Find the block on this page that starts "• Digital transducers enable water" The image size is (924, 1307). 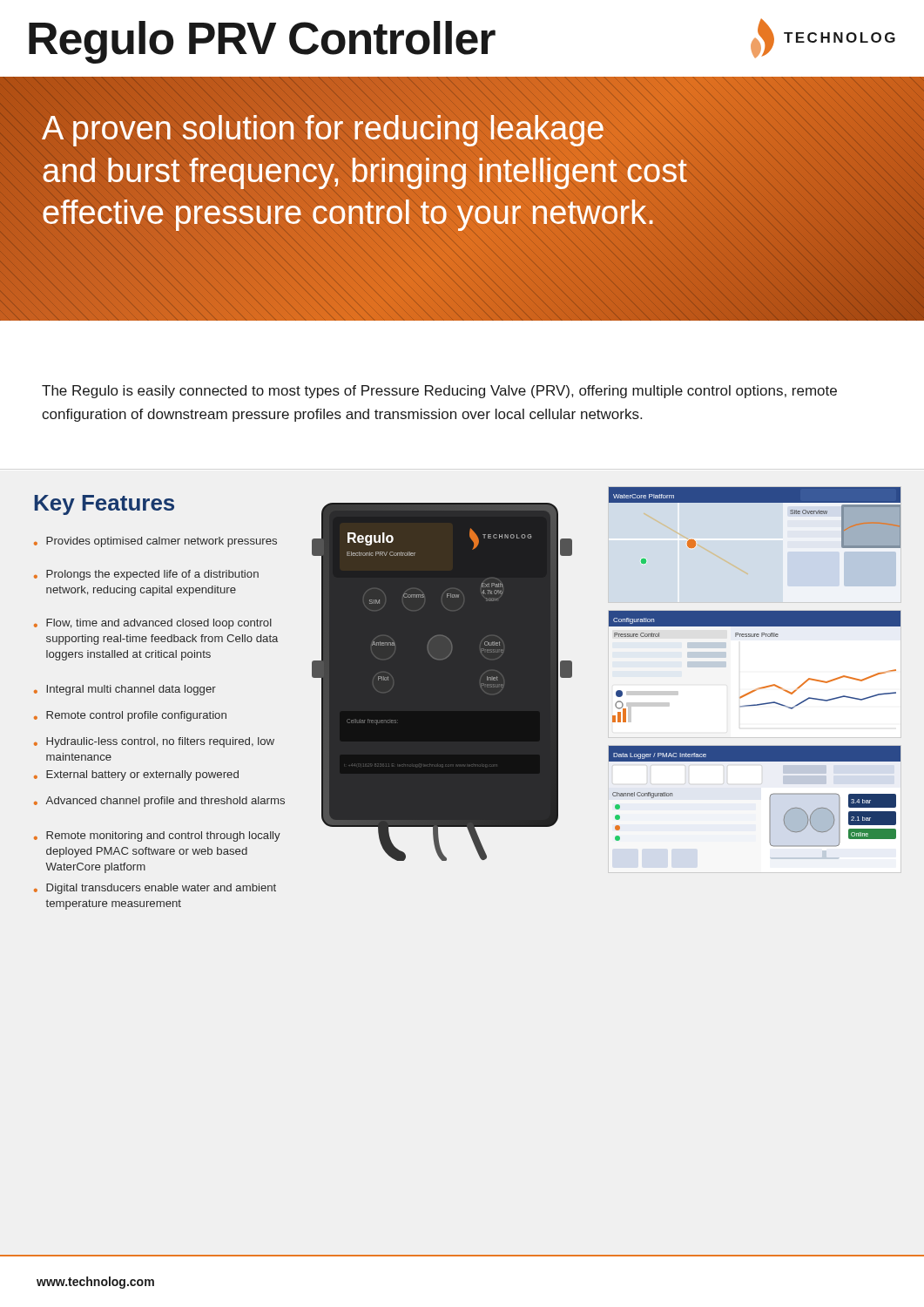coord(164,896)
